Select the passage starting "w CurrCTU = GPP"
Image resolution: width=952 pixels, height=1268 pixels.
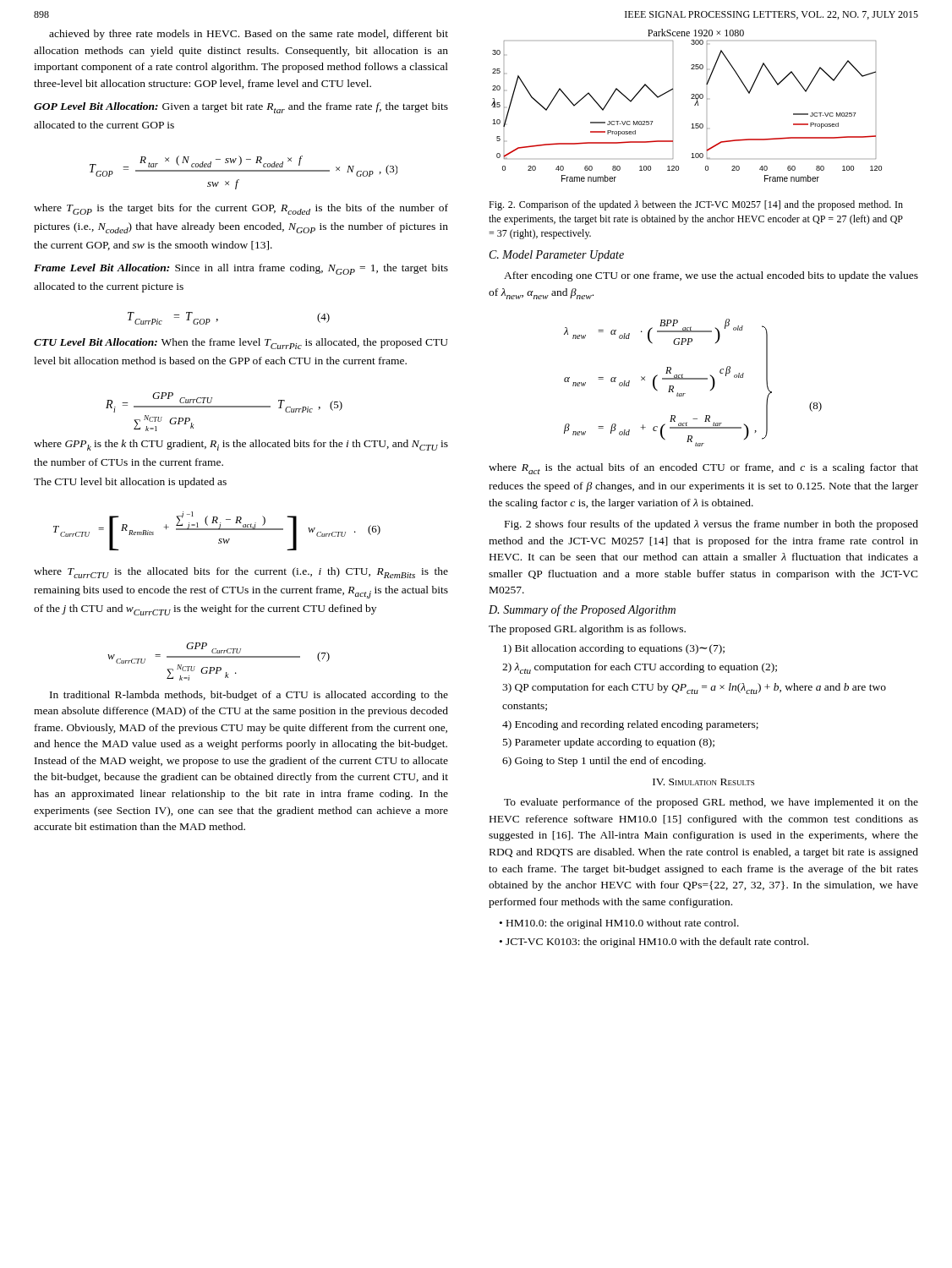(241, 654)
